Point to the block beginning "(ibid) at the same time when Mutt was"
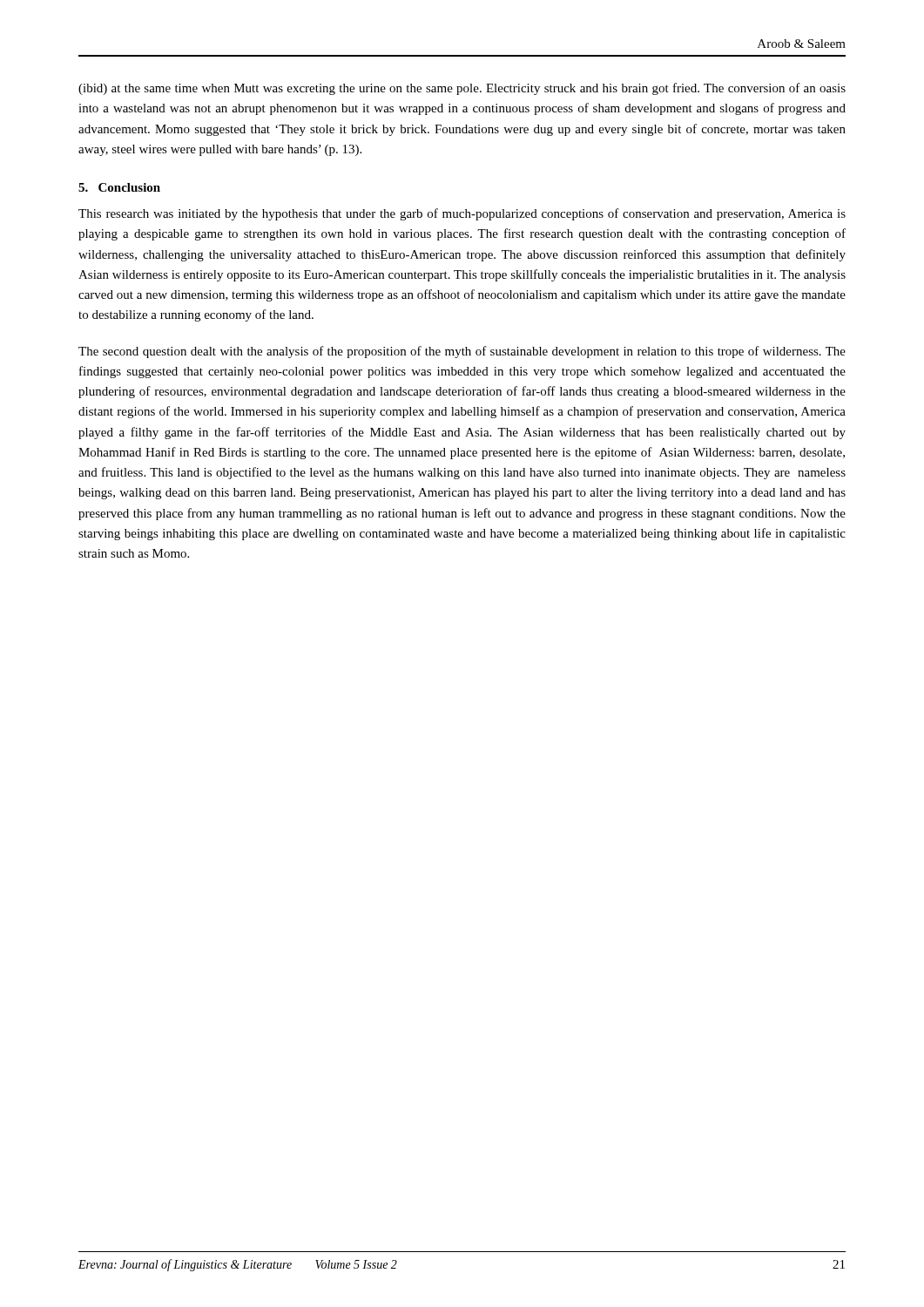Screen dimensions: 1307x924 (x=462, y=118)
